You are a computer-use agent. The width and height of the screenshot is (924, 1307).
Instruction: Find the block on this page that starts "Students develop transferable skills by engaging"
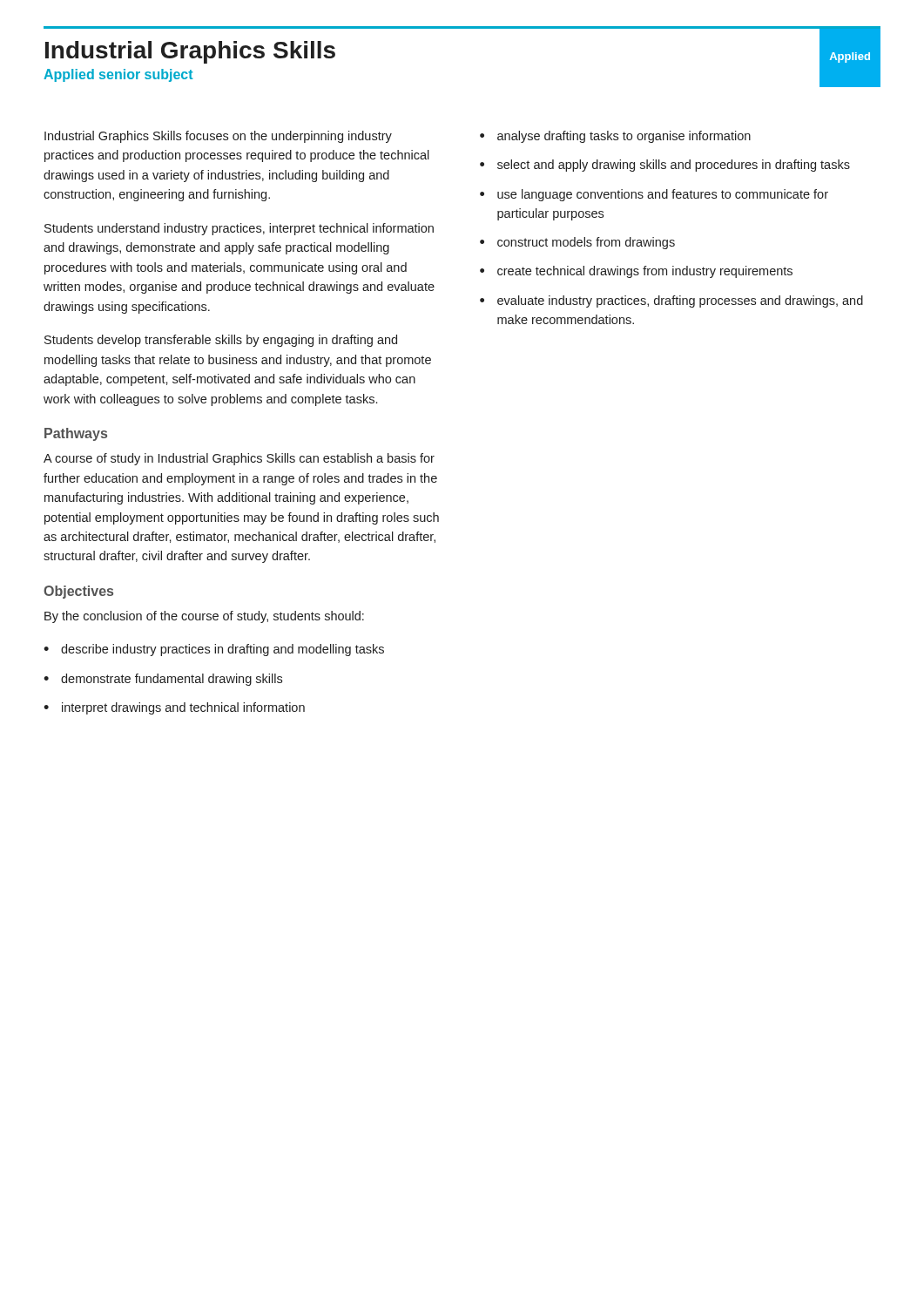pos(244,370)
